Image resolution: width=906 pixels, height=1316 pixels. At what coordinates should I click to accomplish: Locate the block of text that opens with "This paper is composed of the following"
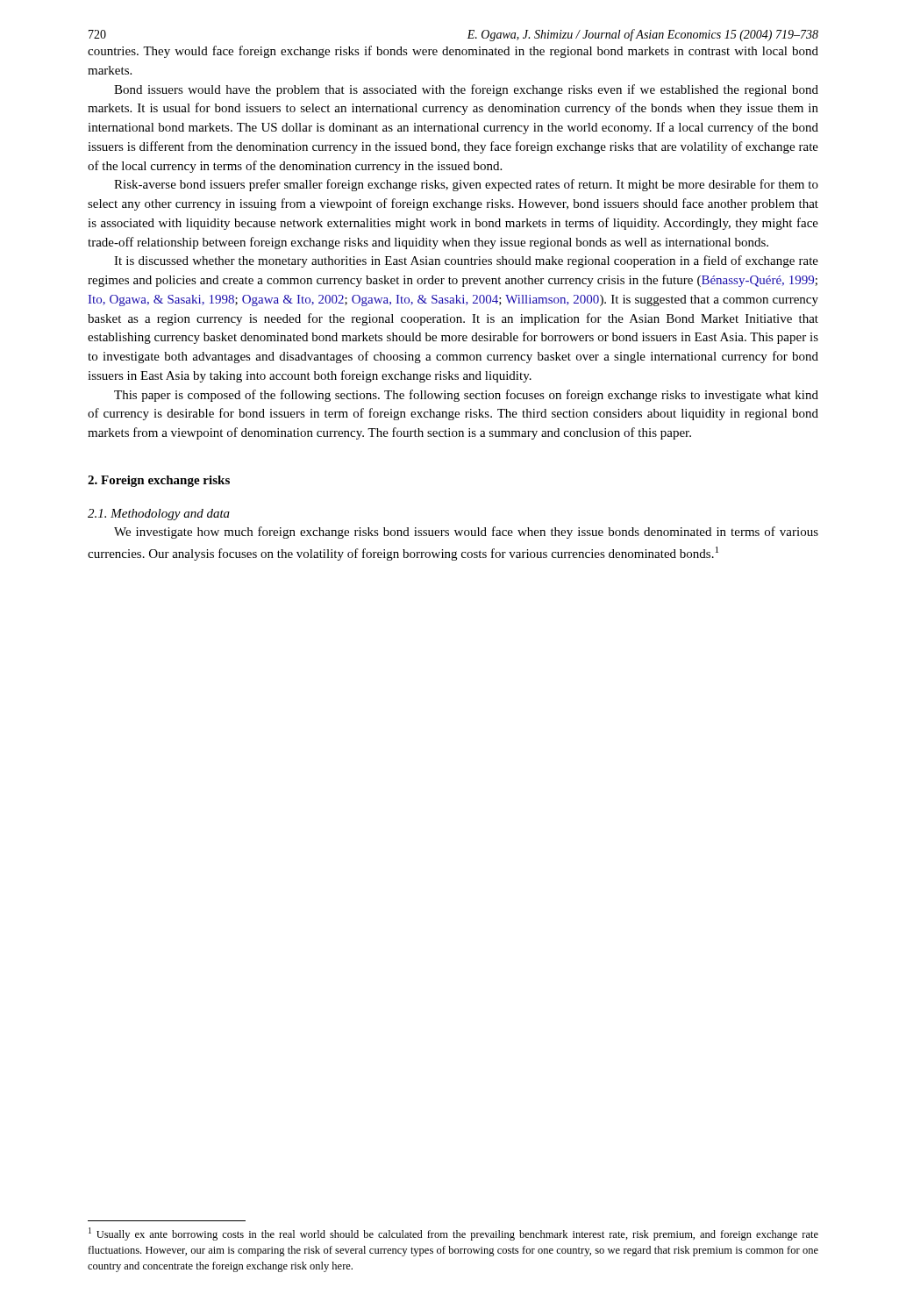453,414
